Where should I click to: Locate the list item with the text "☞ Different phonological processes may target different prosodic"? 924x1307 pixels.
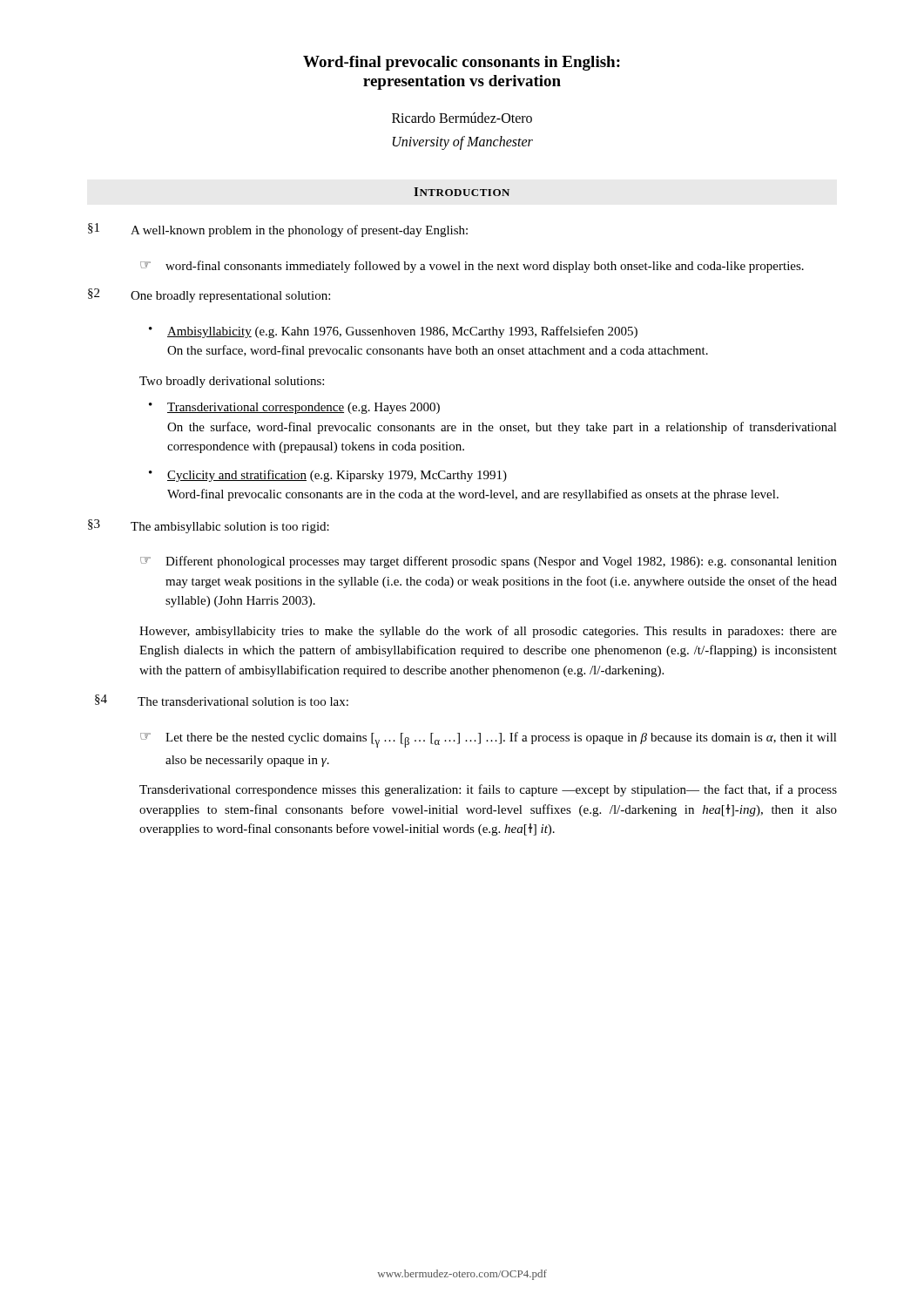488,581
